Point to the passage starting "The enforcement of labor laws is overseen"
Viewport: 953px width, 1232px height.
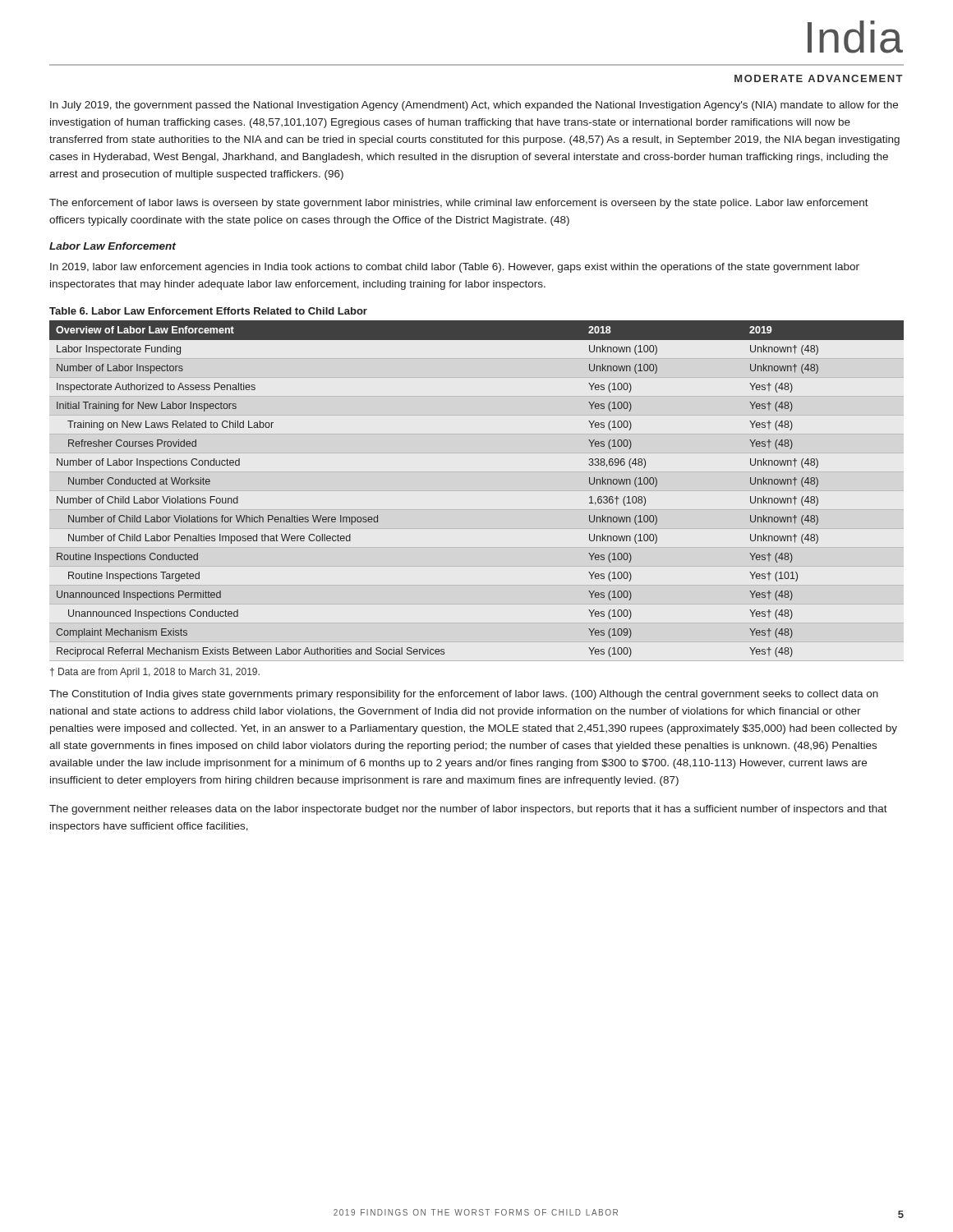[x=459, y=211]
